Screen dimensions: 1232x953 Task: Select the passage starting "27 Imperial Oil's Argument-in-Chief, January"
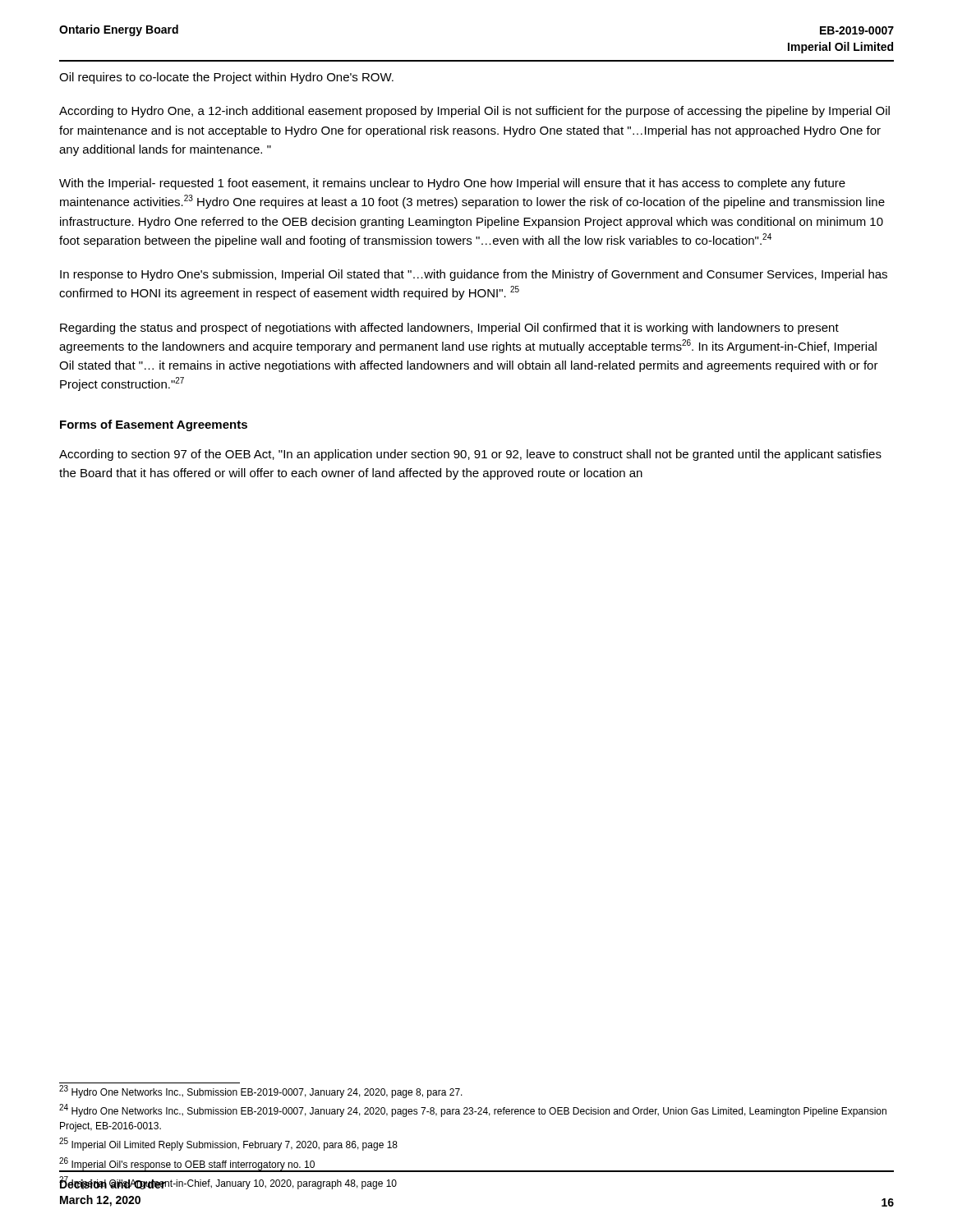pyautogui.click(x=228, y=1183)
